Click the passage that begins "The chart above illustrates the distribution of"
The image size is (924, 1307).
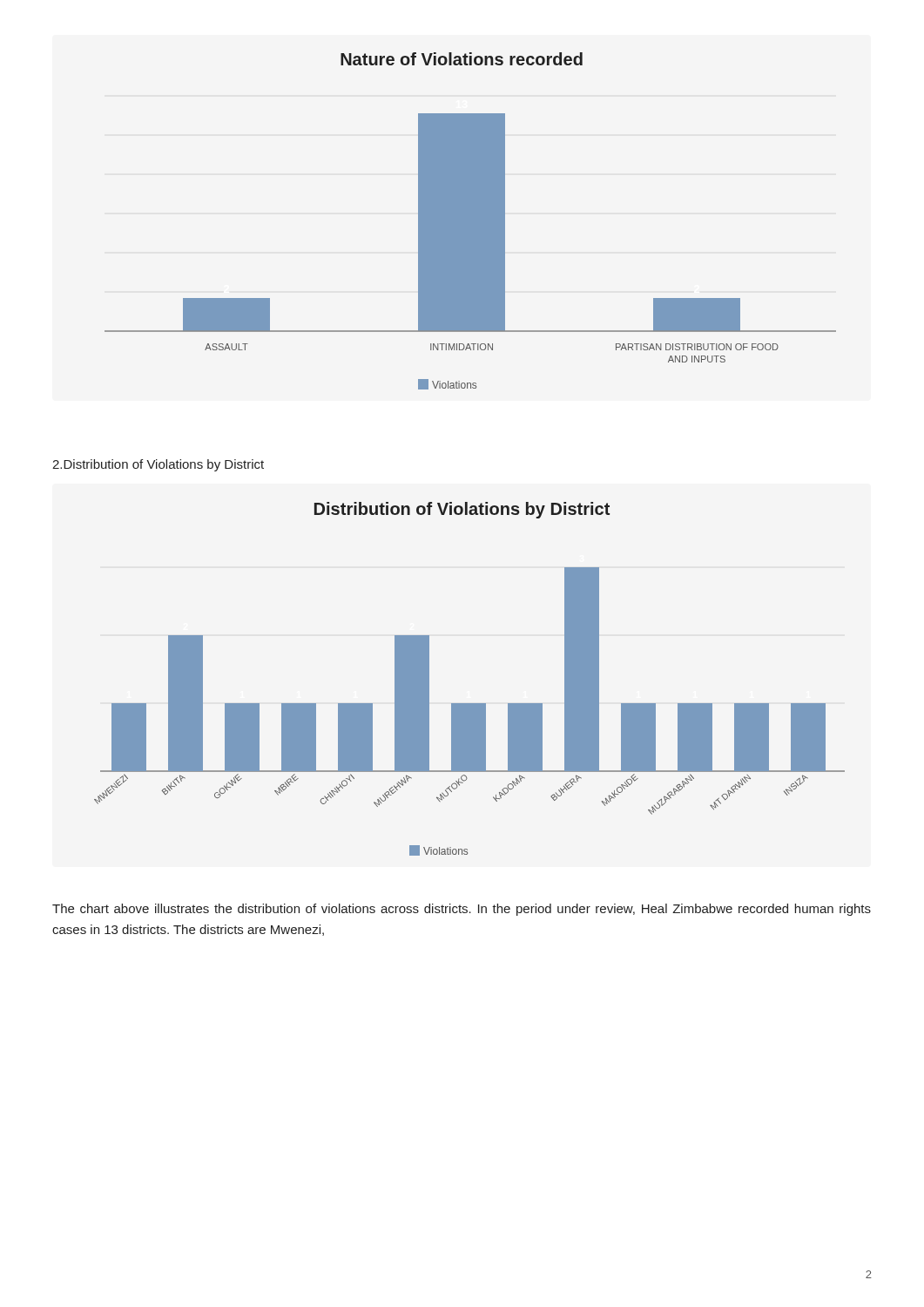pyautogui.click(x=462, y=919)
